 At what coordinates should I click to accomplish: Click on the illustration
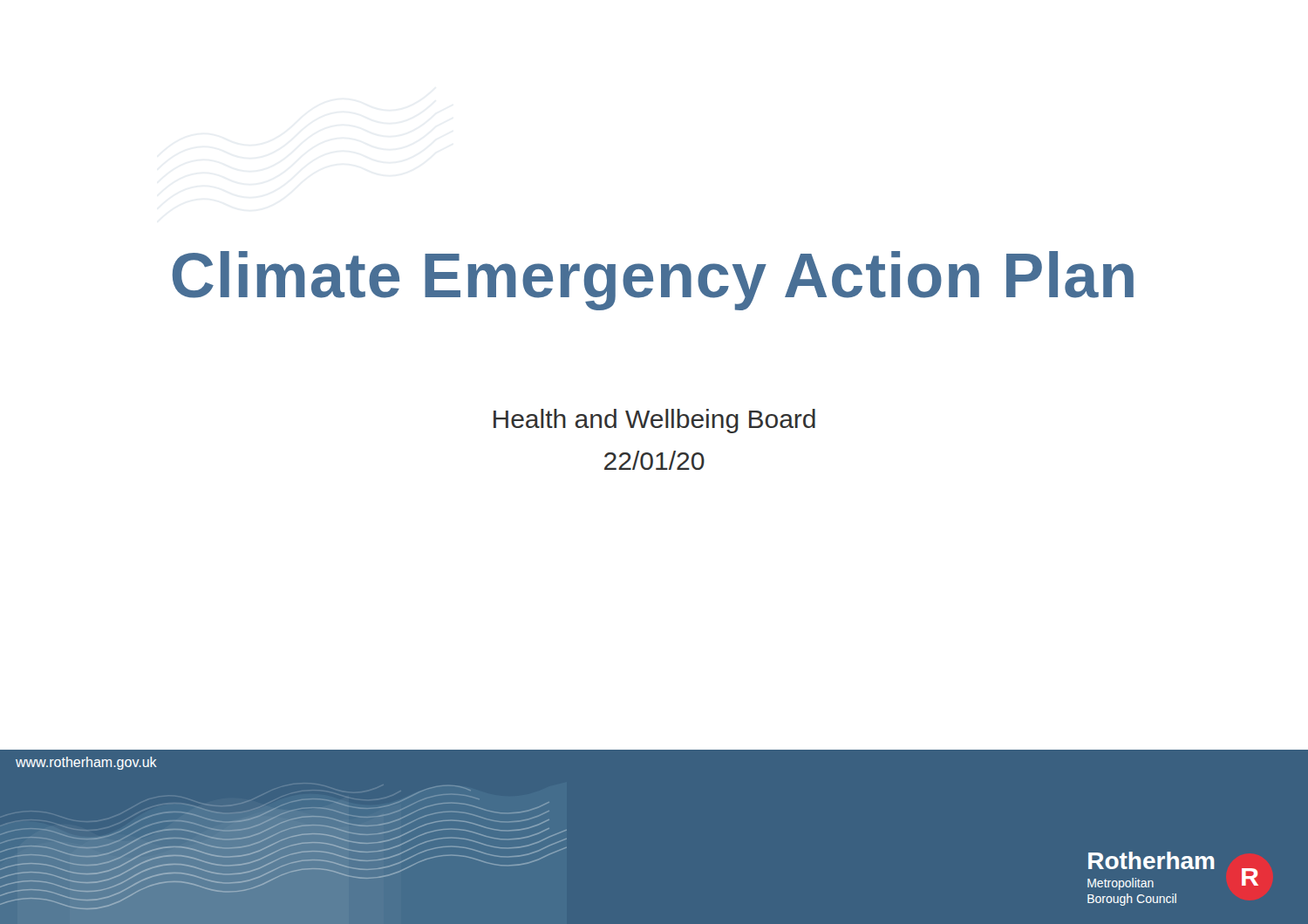[x=283, y=842]
